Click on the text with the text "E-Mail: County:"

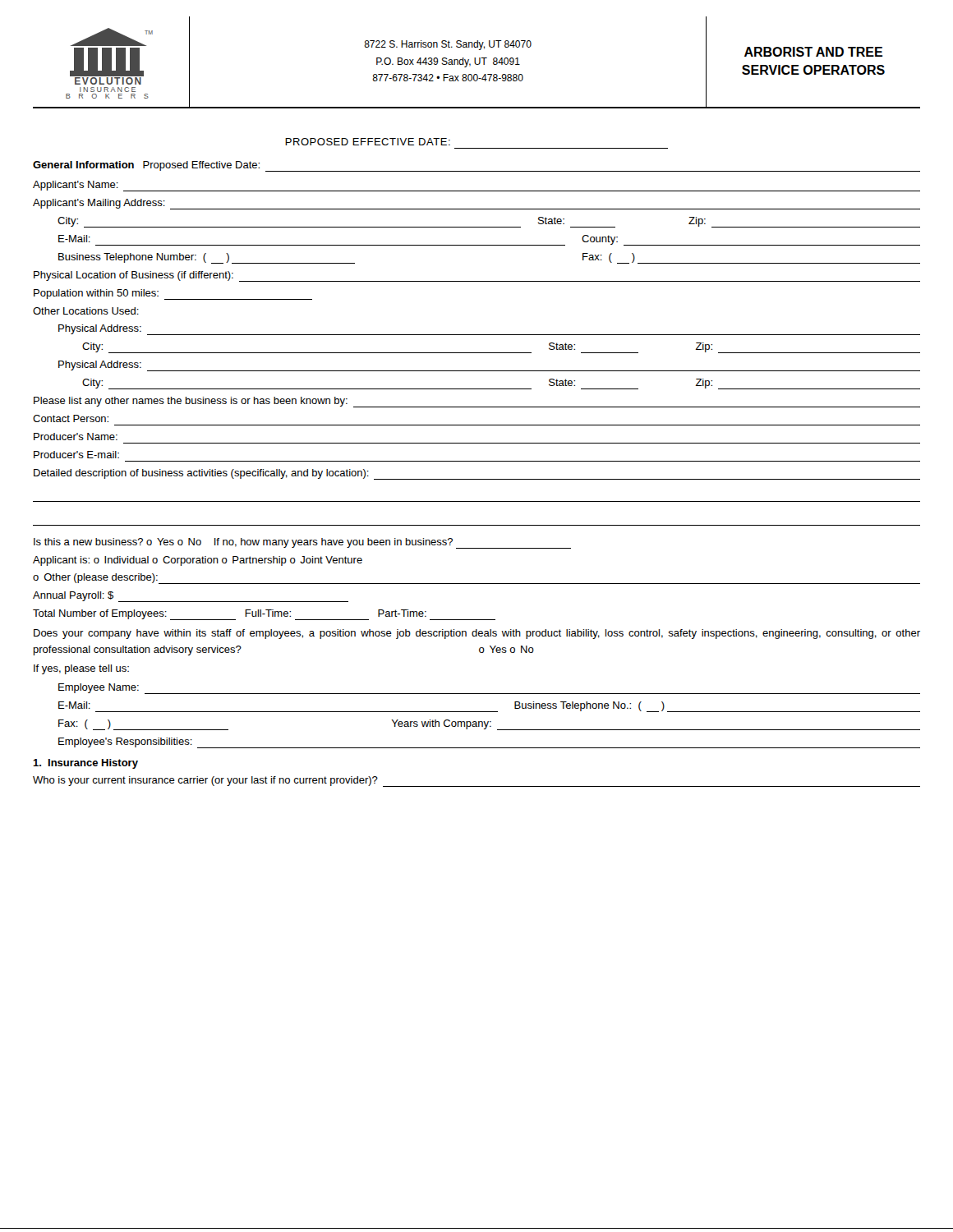(x=489, y=239)
